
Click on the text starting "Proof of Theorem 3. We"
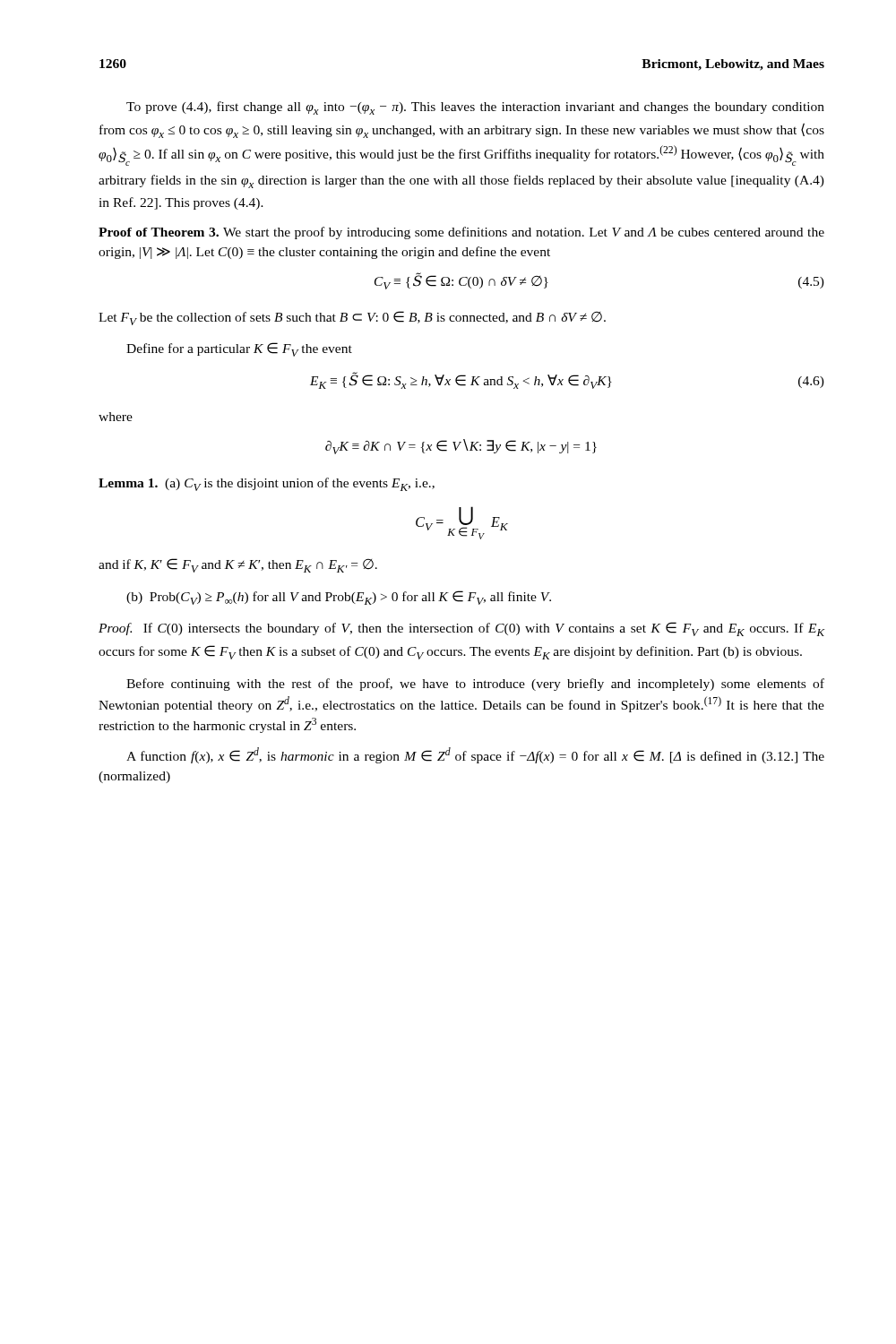coord(461,242)
